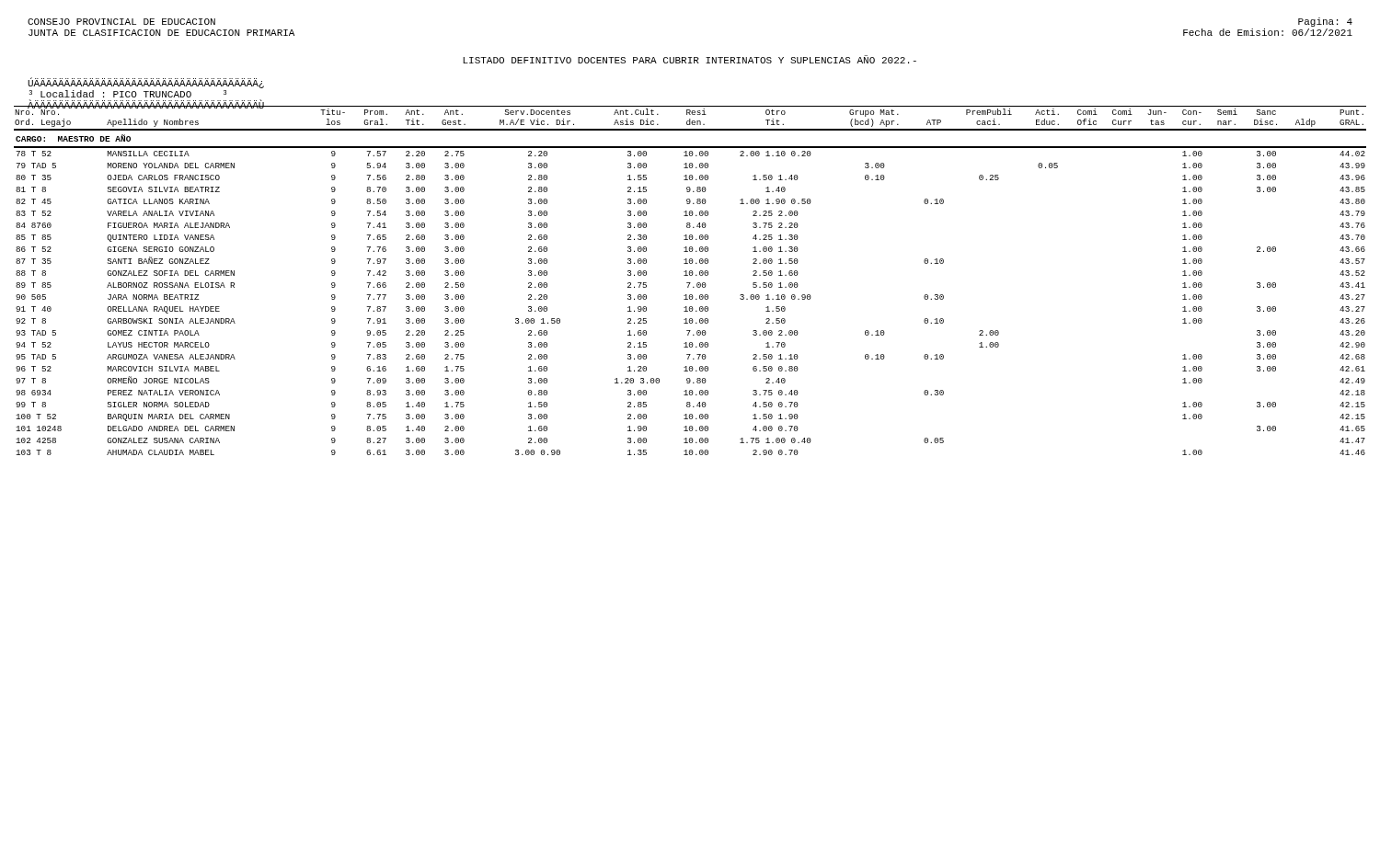Point to the text starting "ÚÄÄÄÄÄÄÄÄÄÄÄÄÄÄÄÄÄÄÄÄÄÄÄÄÄÄÄÄÄÄÄÄÄÄÄÄÄ¿ ³ Localidad : PICO TRUNCADO ³"
1380x868 pixels.
146,95
